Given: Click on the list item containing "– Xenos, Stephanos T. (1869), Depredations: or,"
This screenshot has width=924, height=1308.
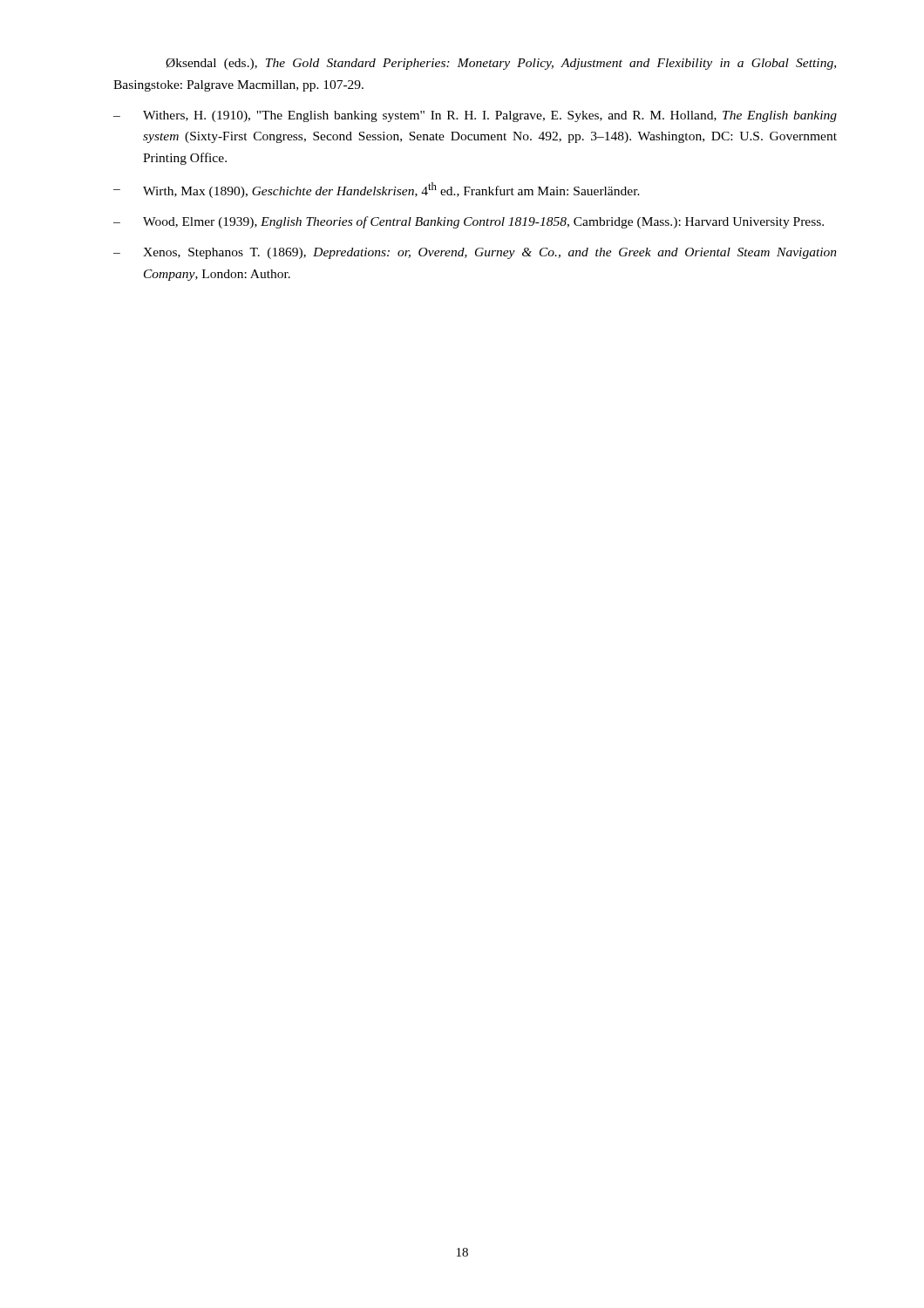Looking at the screenshot, I should tap(475, 263).
